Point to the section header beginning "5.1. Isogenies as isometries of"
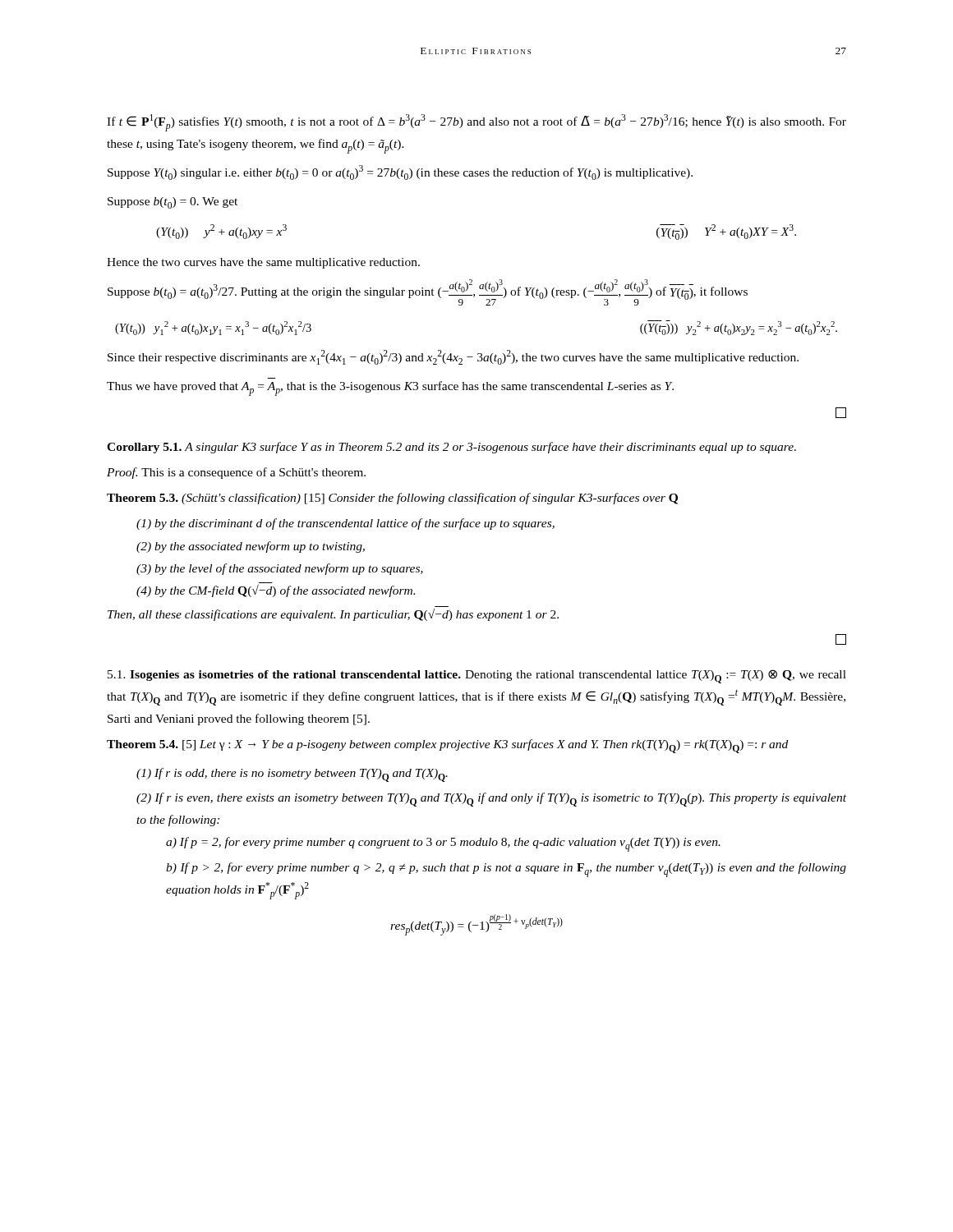 (x=476, y=696)
